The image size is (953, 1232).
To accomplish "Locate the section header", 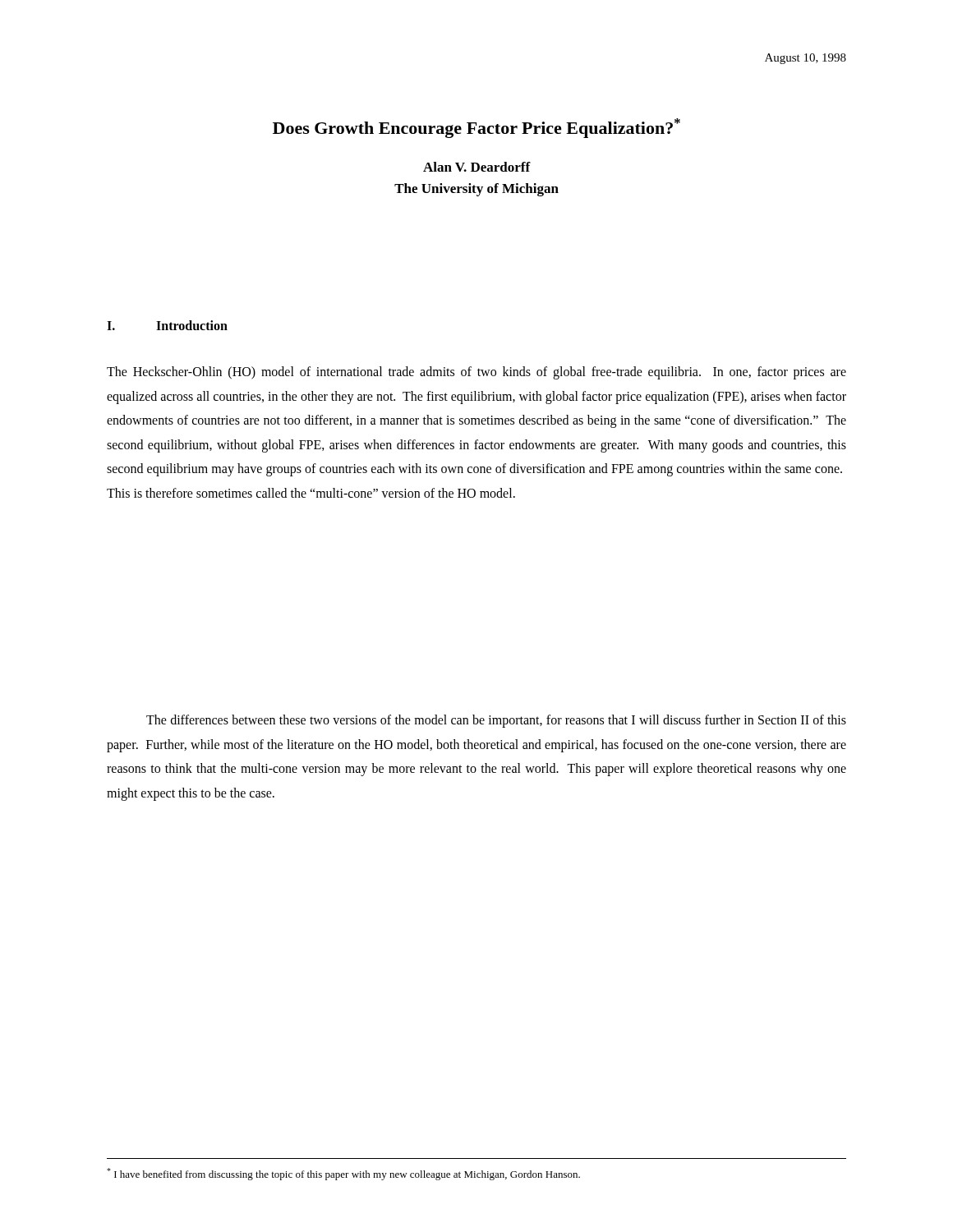I will [167, 326].
